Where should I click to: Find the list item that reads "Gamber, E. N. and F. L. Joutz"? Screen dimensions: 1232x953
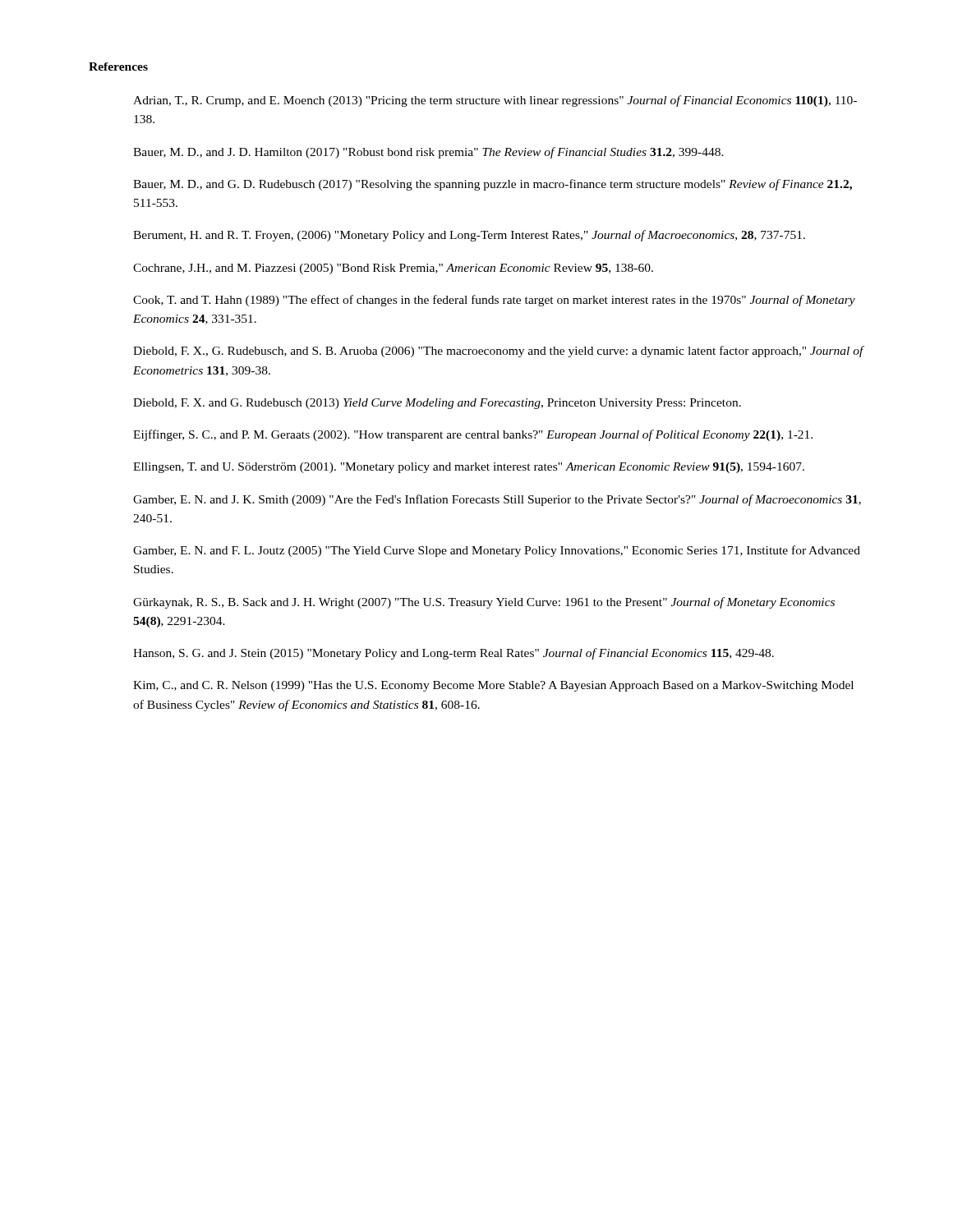pos(476,560)
